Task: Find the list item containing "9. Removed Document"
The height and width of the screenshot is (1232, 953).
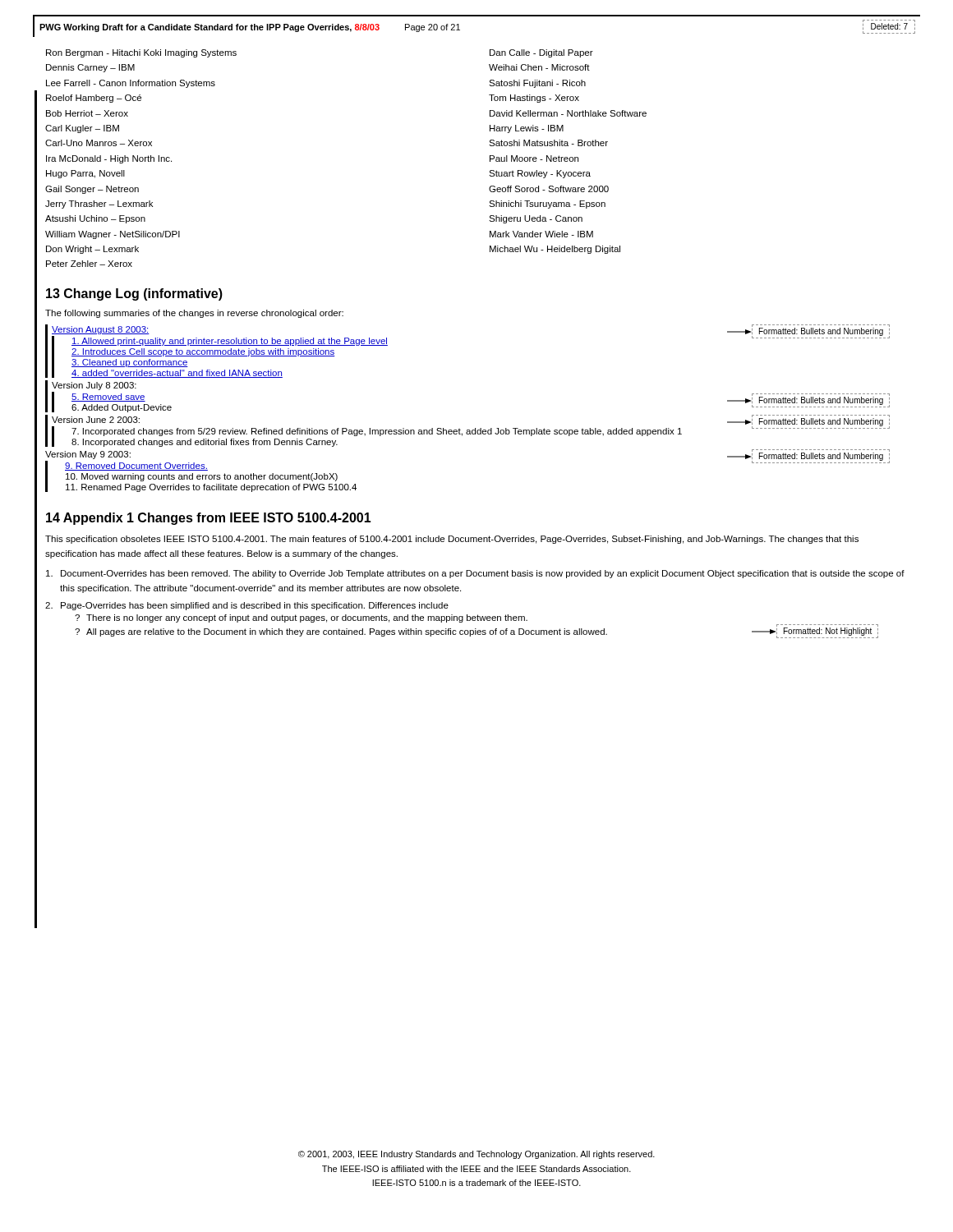Action: pyautogui.click(x=136, y=466)
